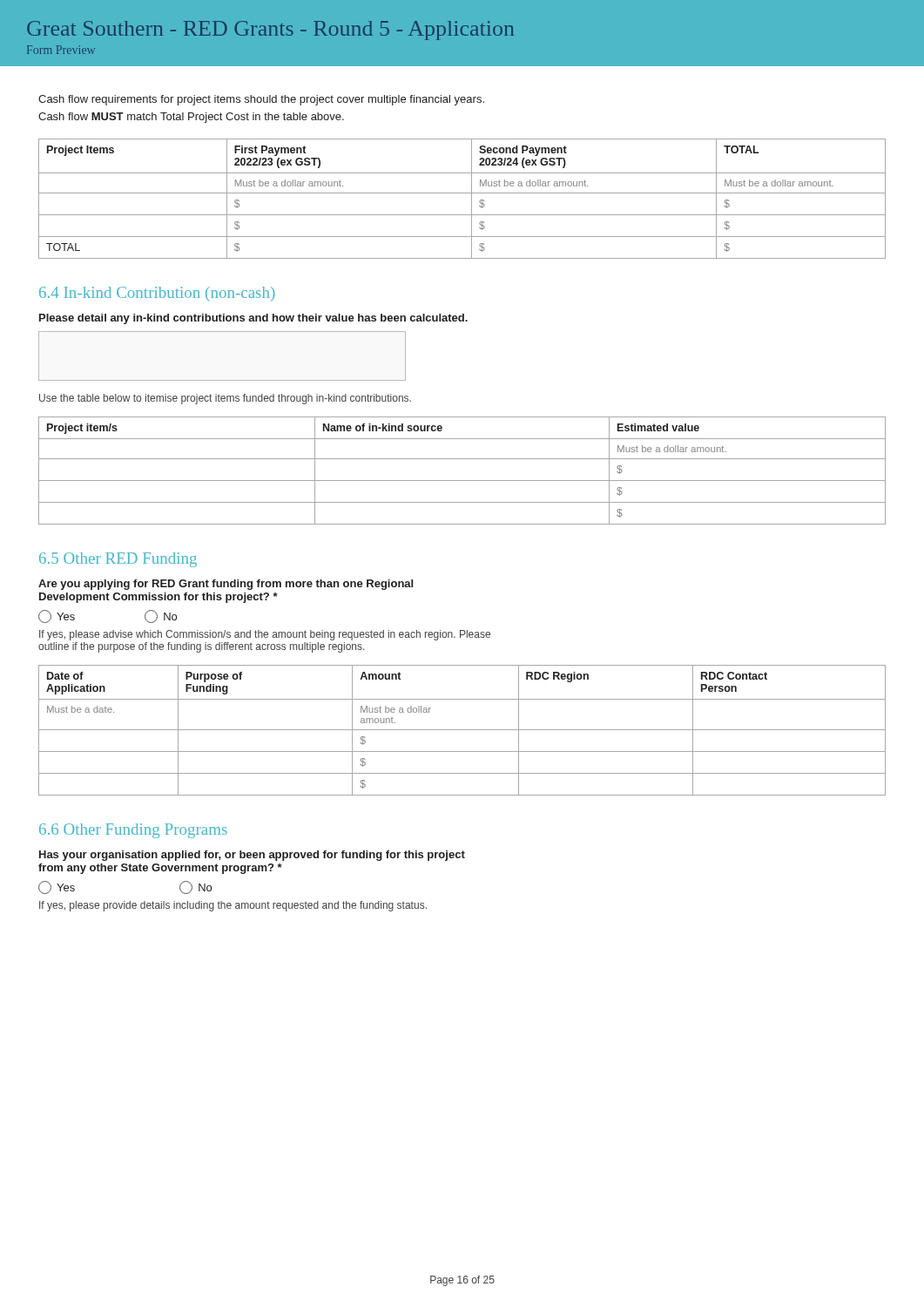The image size is (924, 1307).
Task: Click where it says "6.5 Other RED Funding"
Action: (x=118, y=558)
